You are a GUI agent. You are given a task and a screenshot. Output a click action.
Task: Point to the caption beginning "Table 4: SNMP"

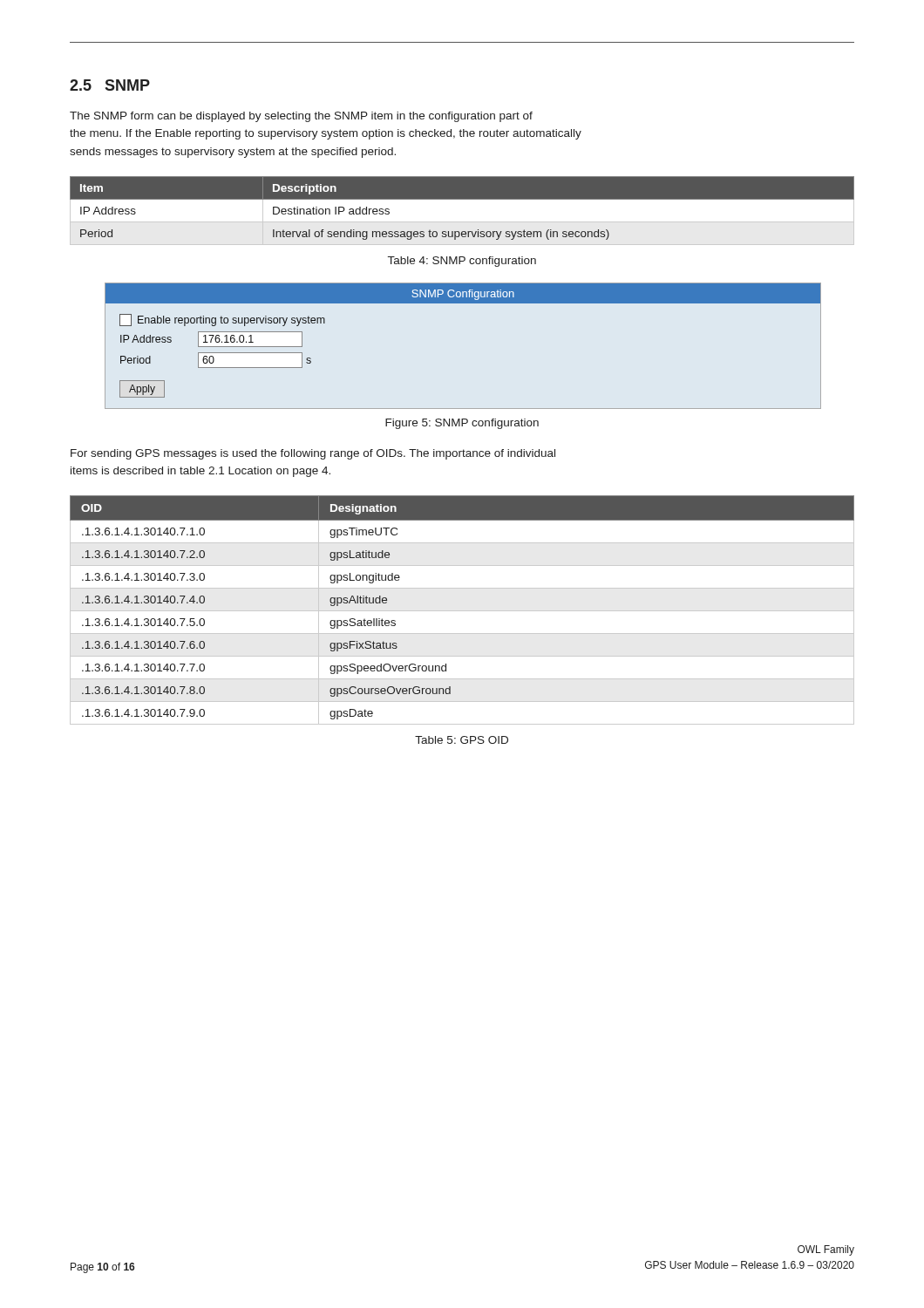click(462, 260)
